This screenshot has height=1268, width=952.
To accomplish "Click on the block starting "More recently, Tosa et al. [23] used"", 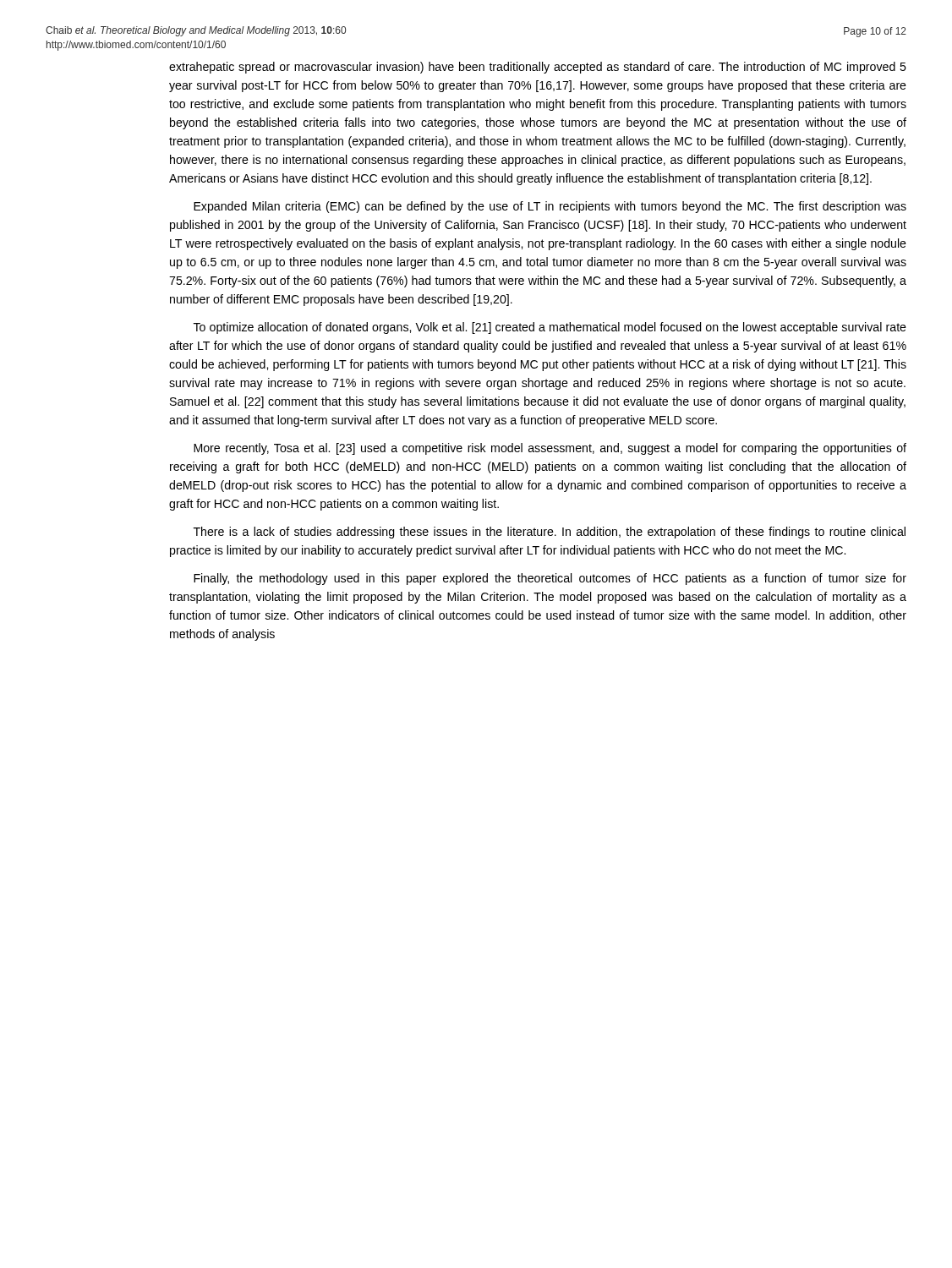I will tap(538, 476).
